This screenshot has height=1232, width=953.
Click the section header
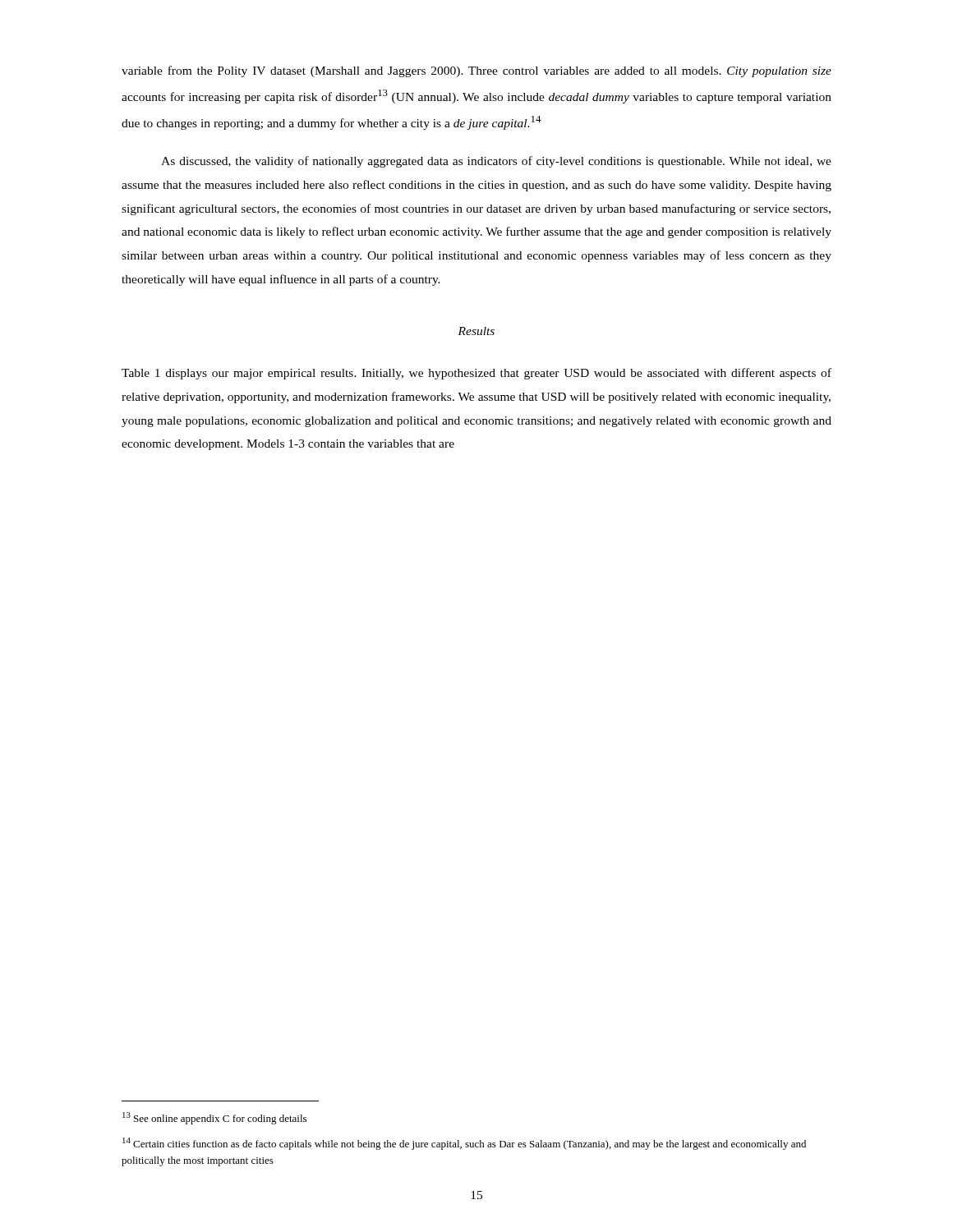476,331
